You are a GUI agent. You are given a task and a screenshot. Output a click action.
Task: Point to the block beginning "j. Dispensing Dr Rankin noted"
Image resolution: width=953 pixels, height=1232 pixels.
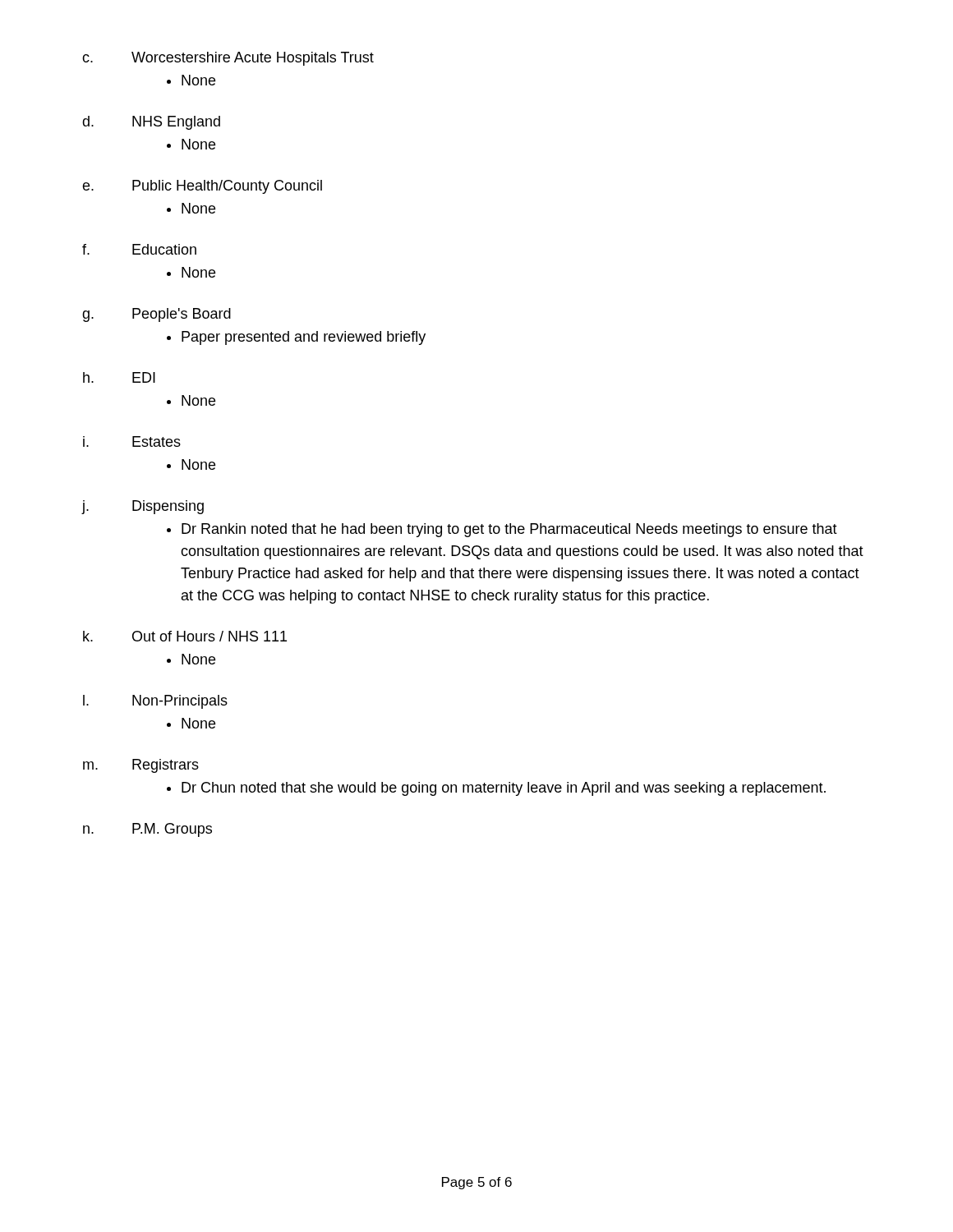(476, 553)
